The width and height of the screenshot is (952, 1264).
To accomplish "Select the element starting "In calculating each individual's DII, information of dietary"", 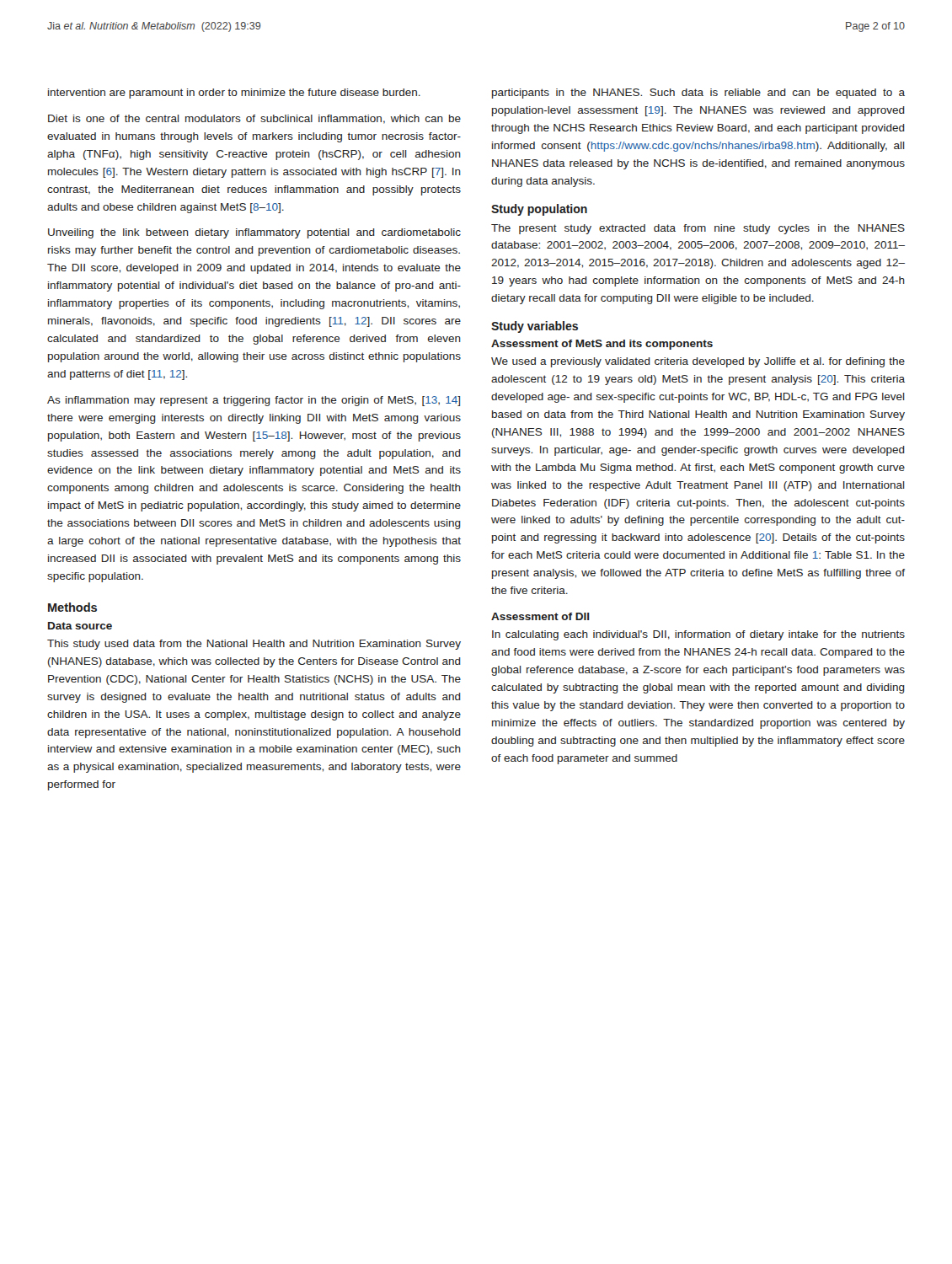I will pos(698,697).
